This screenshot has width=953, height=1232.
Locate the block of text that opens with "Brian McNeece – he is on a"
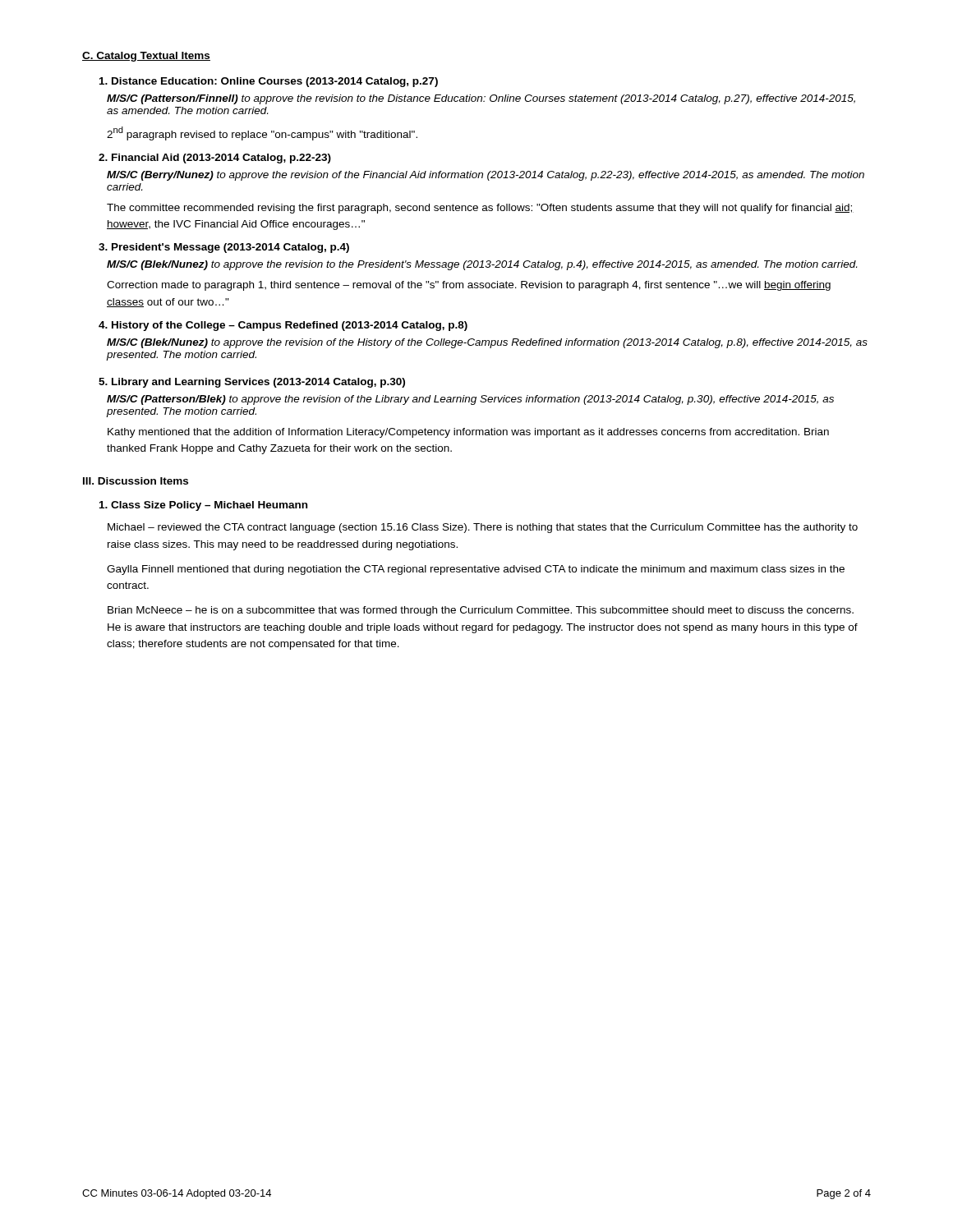[x=482, y=627]
